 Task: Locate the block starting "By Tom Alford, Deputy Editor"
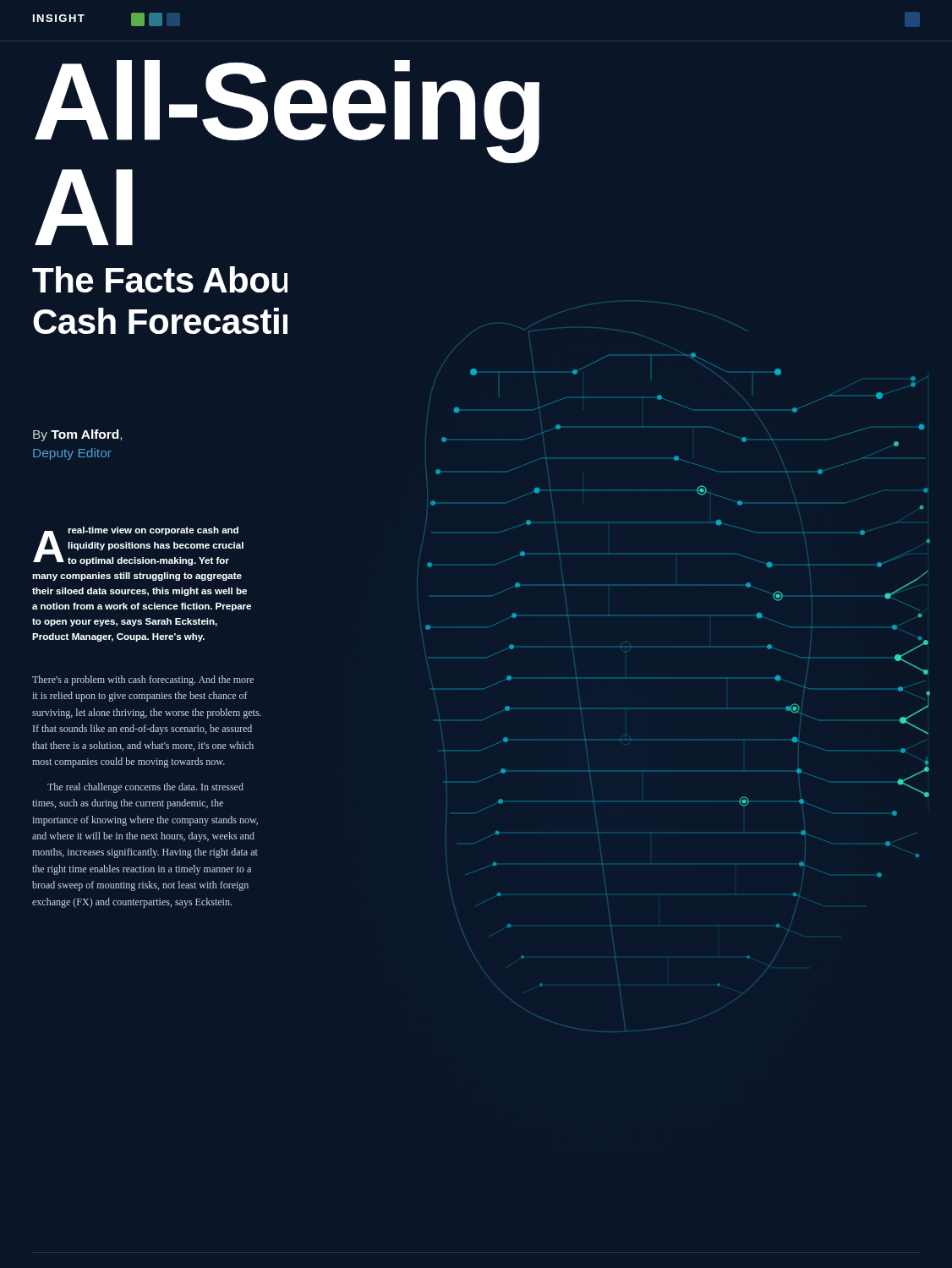point(78,443)
